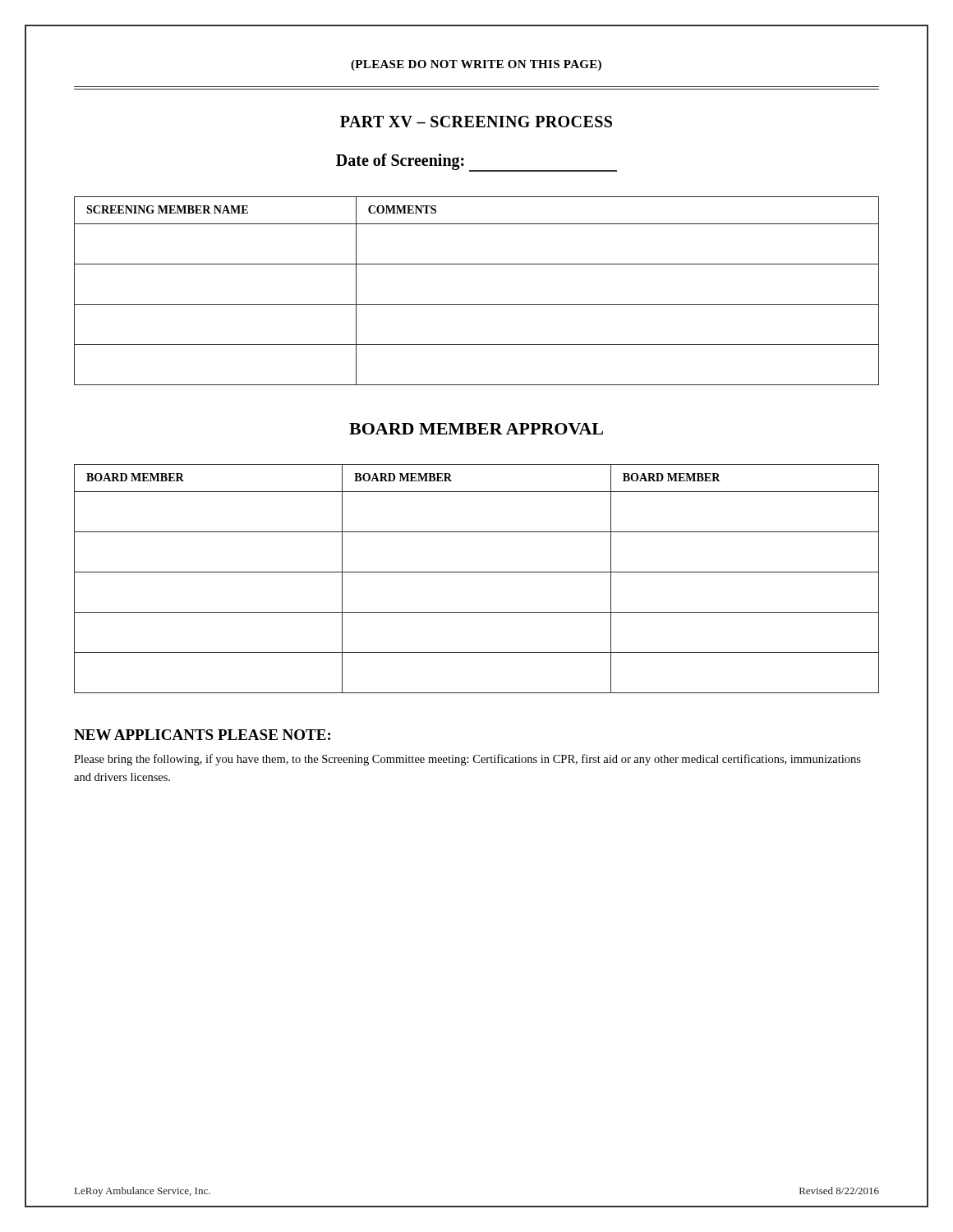Select the table that reads "SCREENING MEMBER NAME"

[x=476, y=291]
